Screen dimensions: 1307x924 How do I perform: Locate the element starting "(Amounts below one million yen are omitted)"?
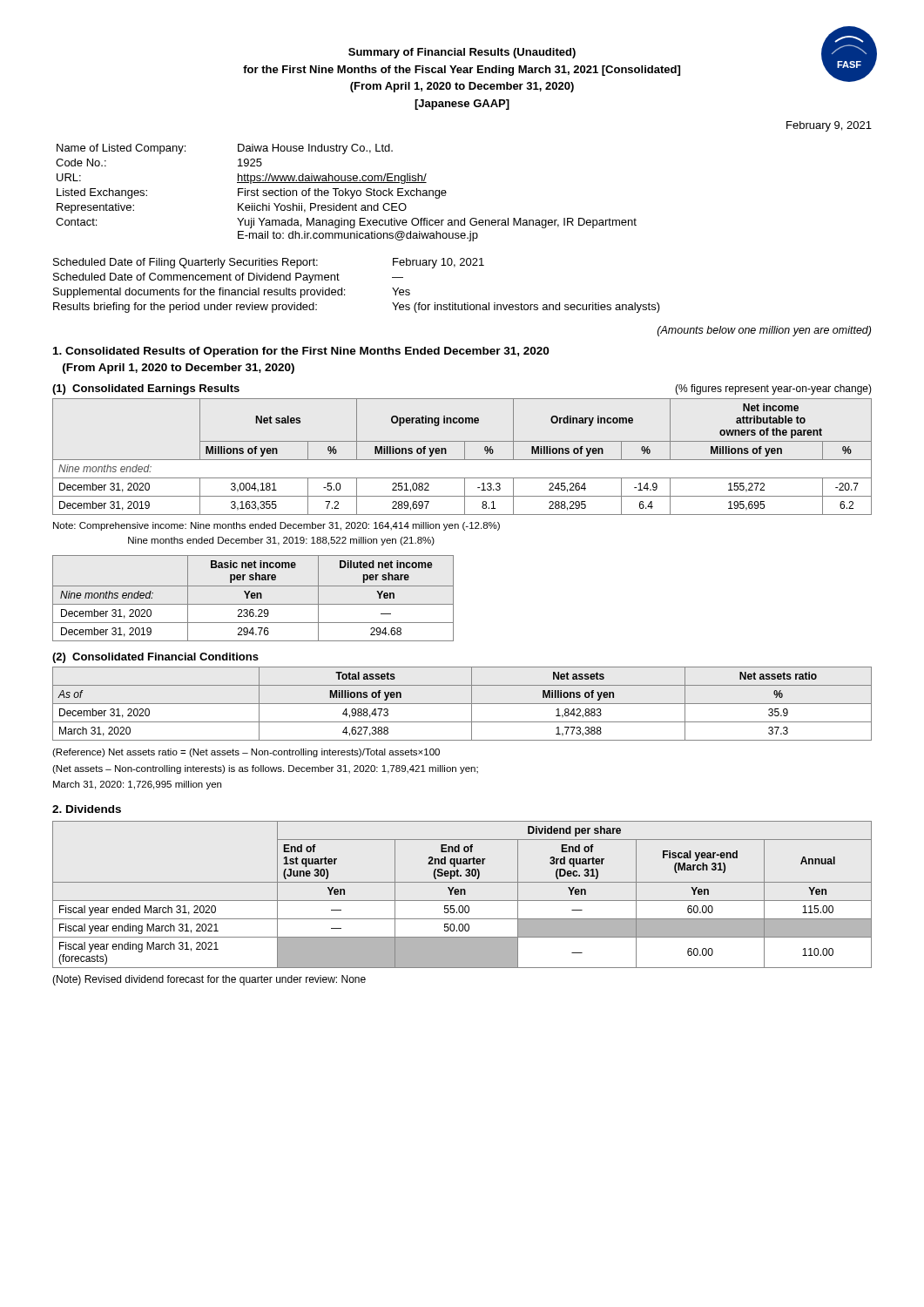point(764,330)
